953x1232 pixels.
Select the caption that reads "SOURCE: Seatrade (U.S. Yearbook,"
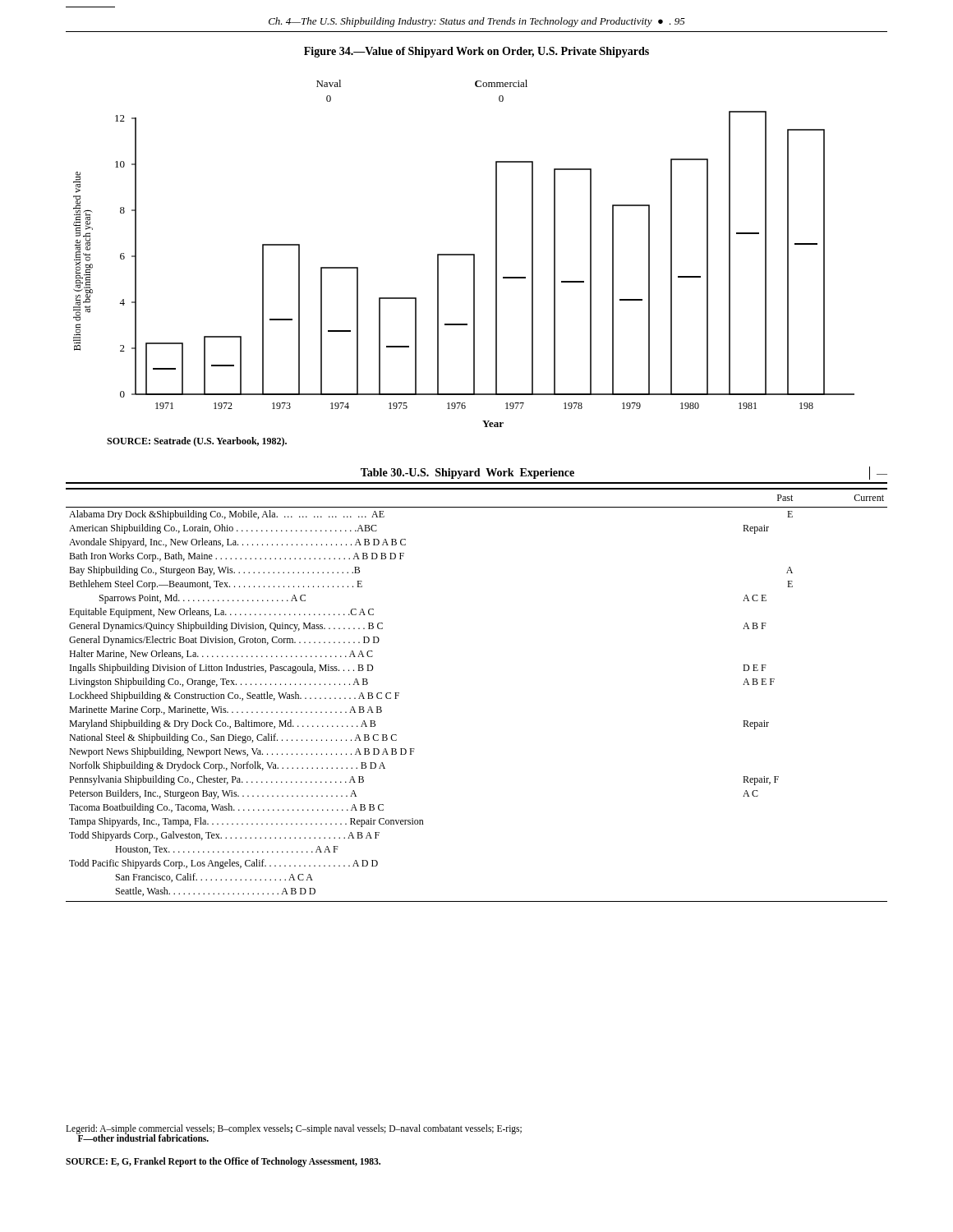197,441
